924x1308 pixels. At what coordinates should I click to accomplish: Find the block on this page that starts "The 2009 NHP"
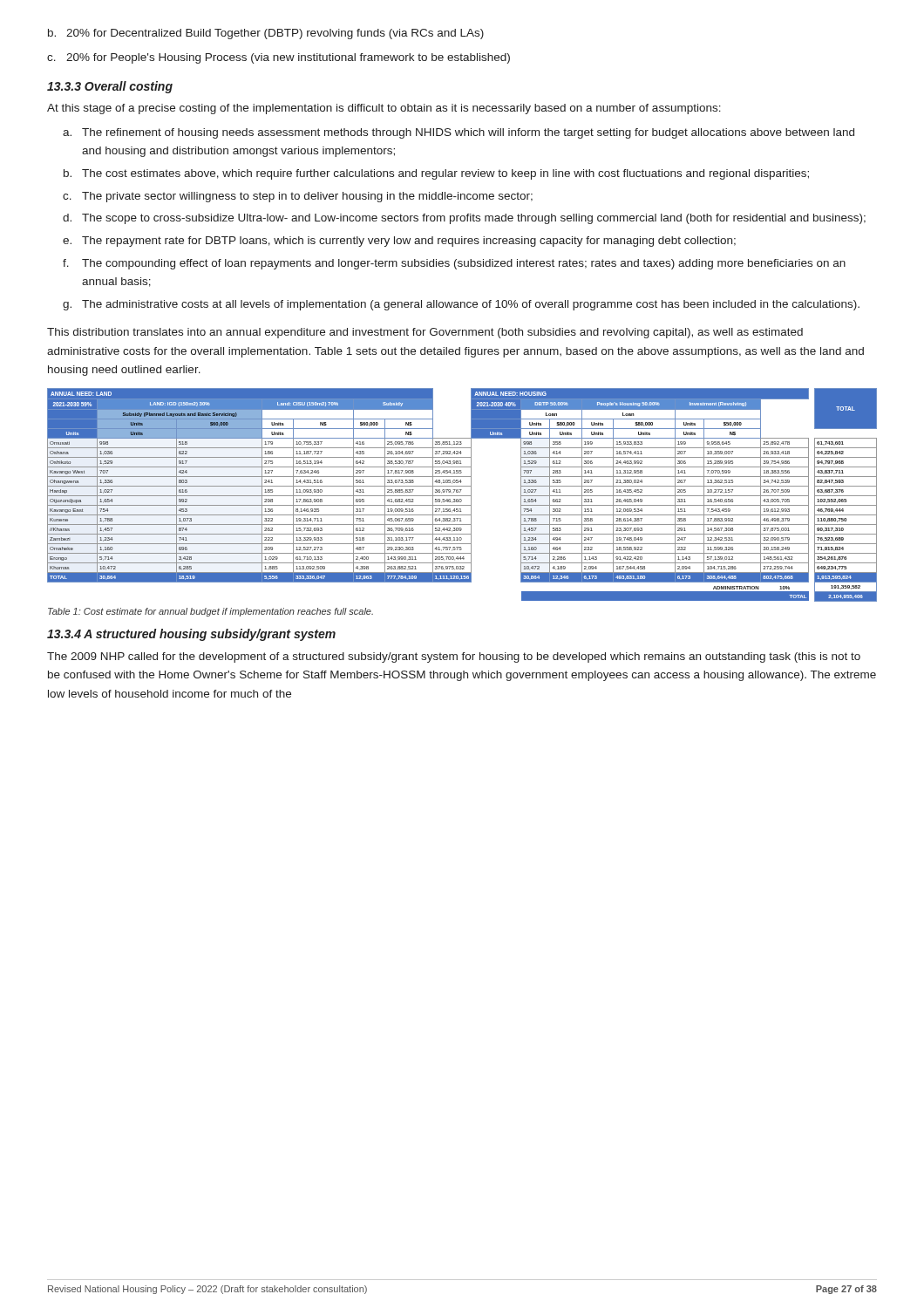point(462,675)
